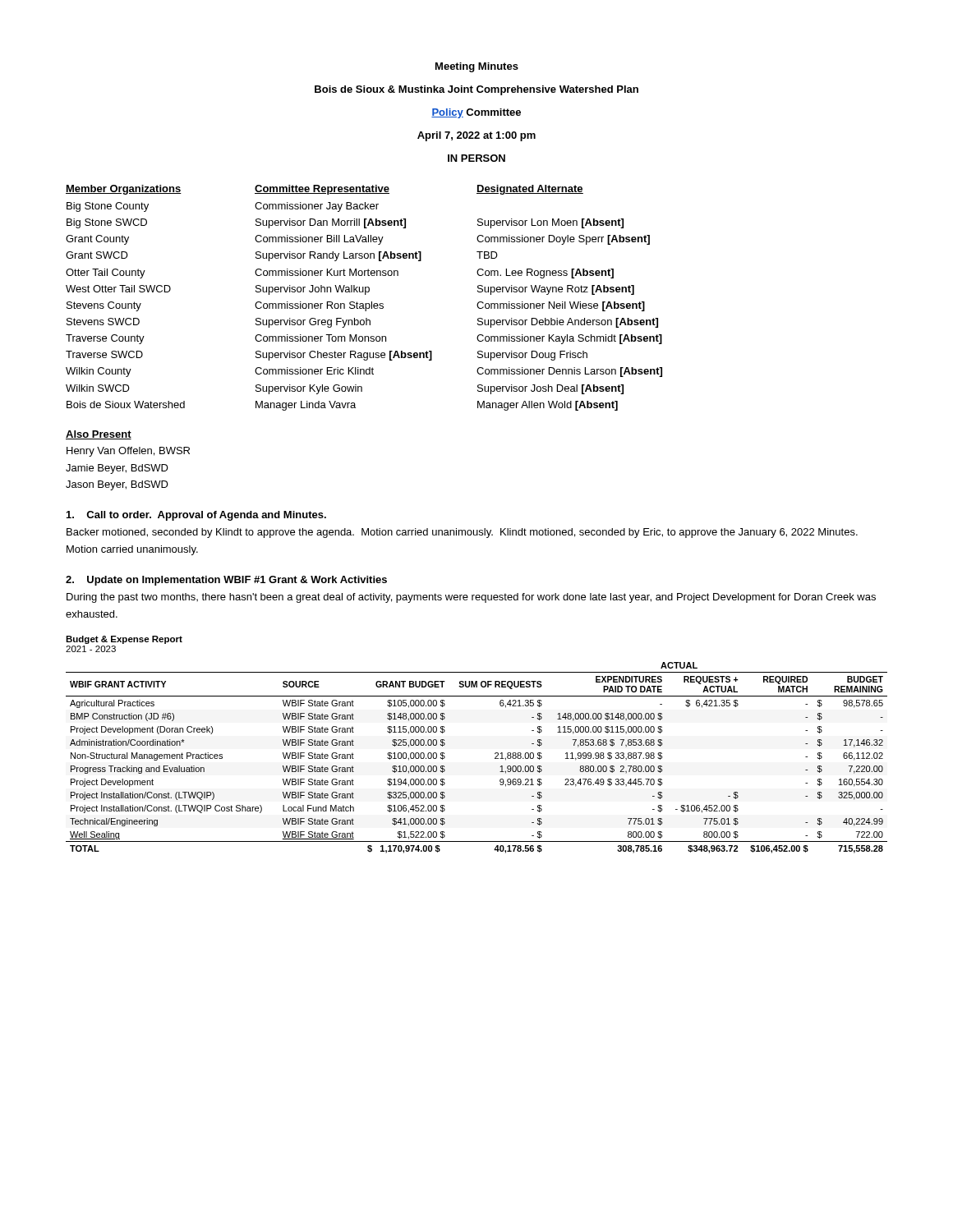Click on the caption that says "Budget & Expense Report"
Viewport: 953px width, 1232px height.
(x=124, y=639)
